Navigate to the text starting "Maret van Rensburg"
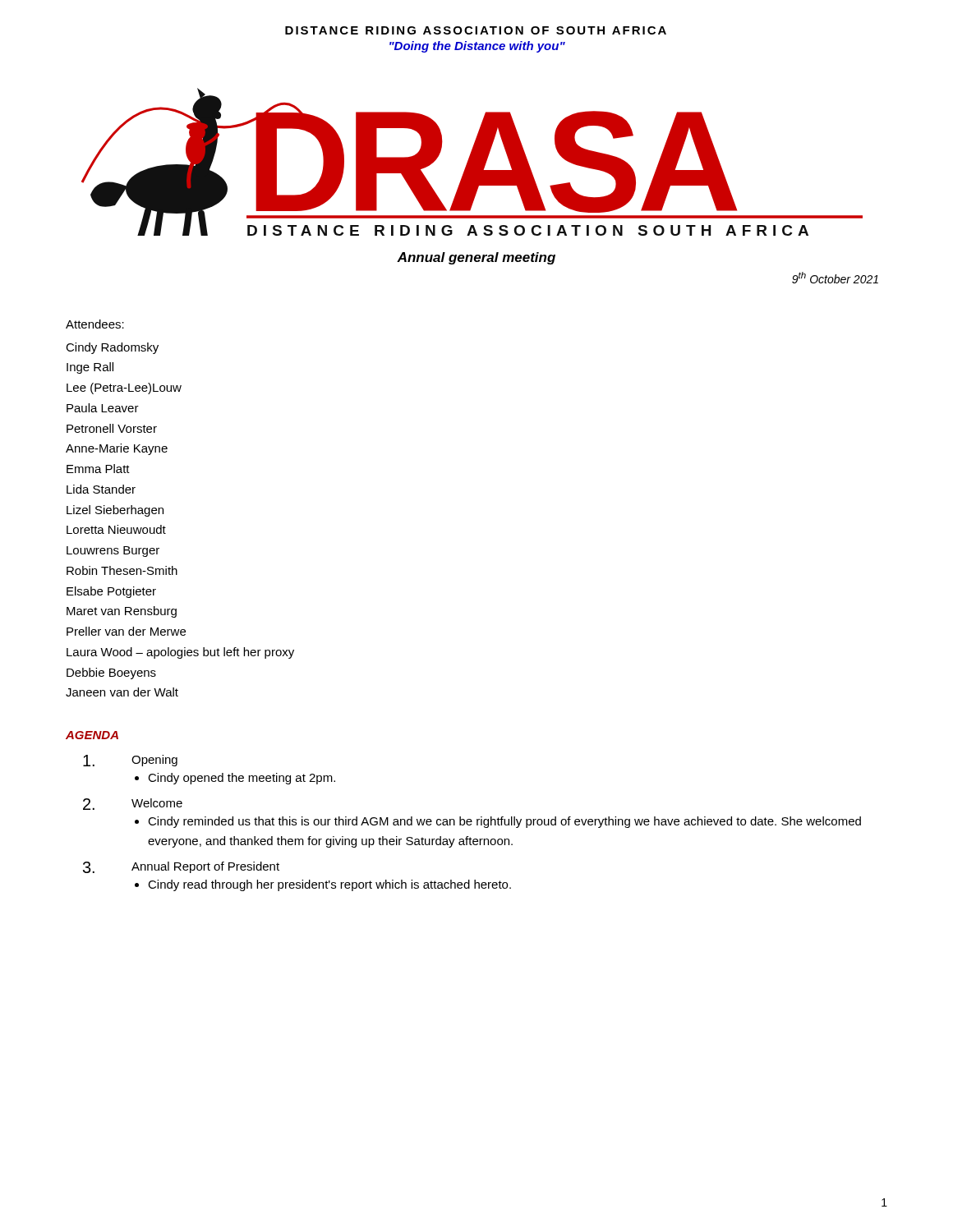The width and height of the screenshot is (953, 1232). (x=122, y=611)
